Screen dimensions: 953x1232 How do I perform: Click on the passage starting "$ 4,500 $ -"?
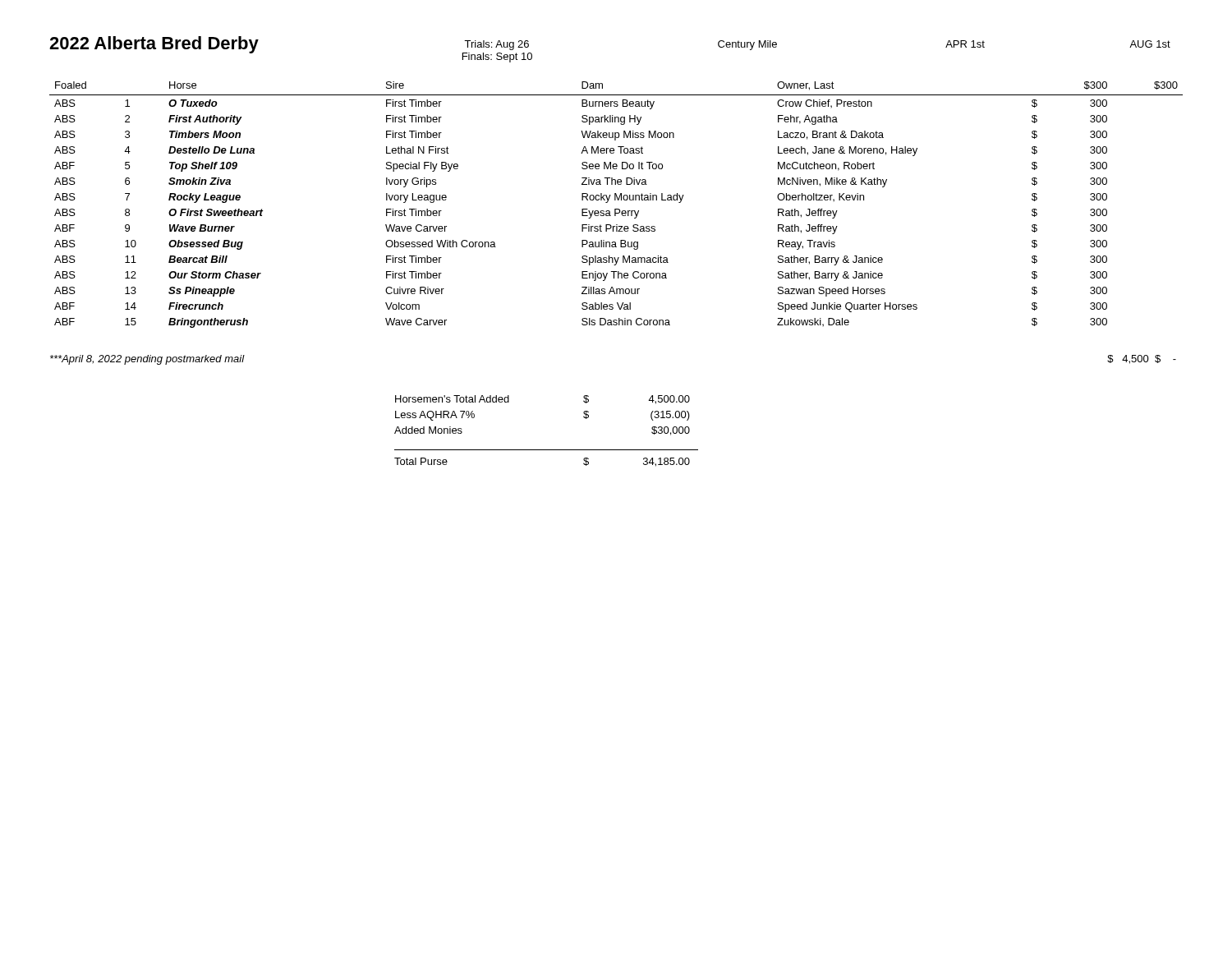point(1142,359)
